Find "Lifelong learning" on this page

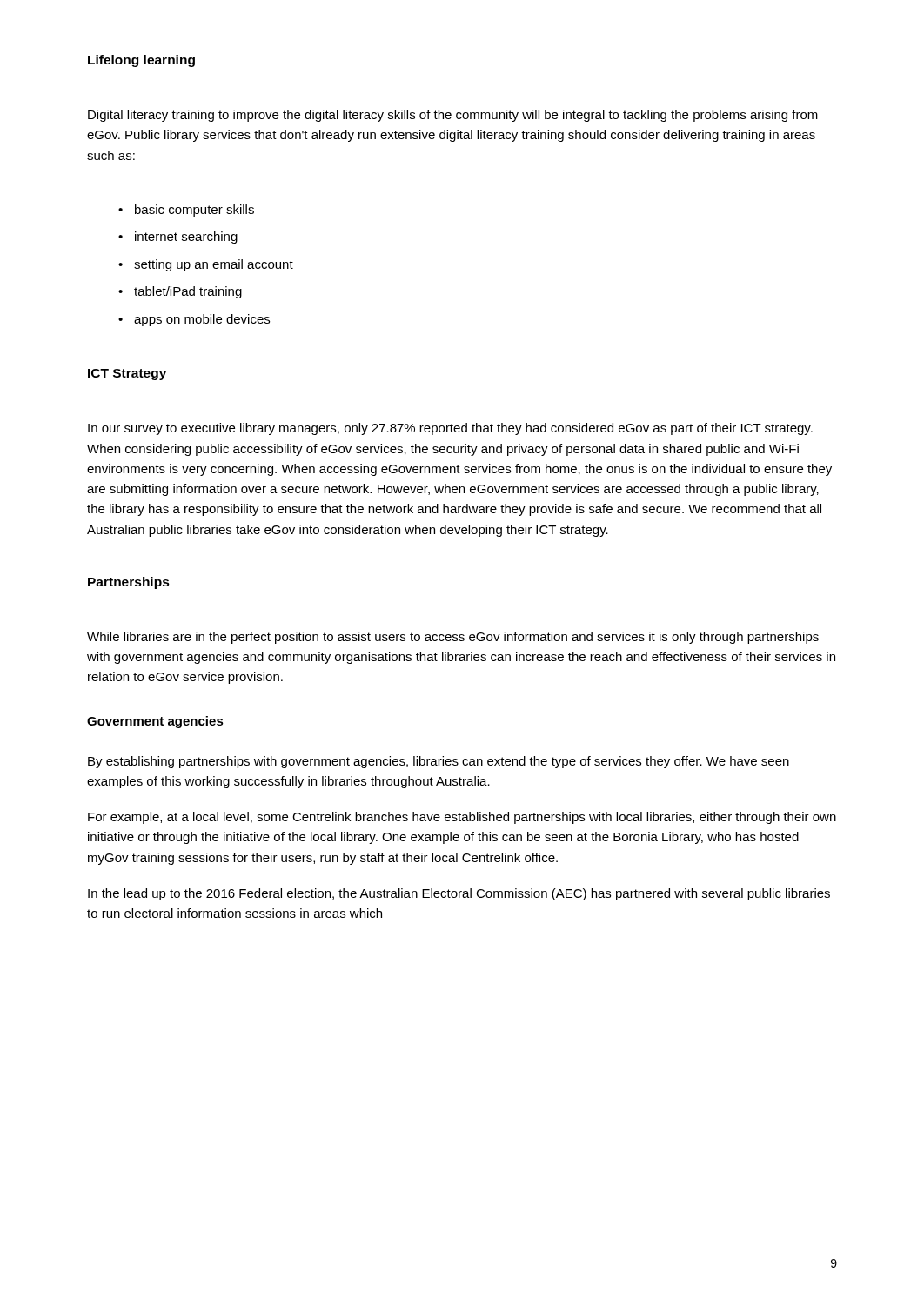[x=141, y=60]
